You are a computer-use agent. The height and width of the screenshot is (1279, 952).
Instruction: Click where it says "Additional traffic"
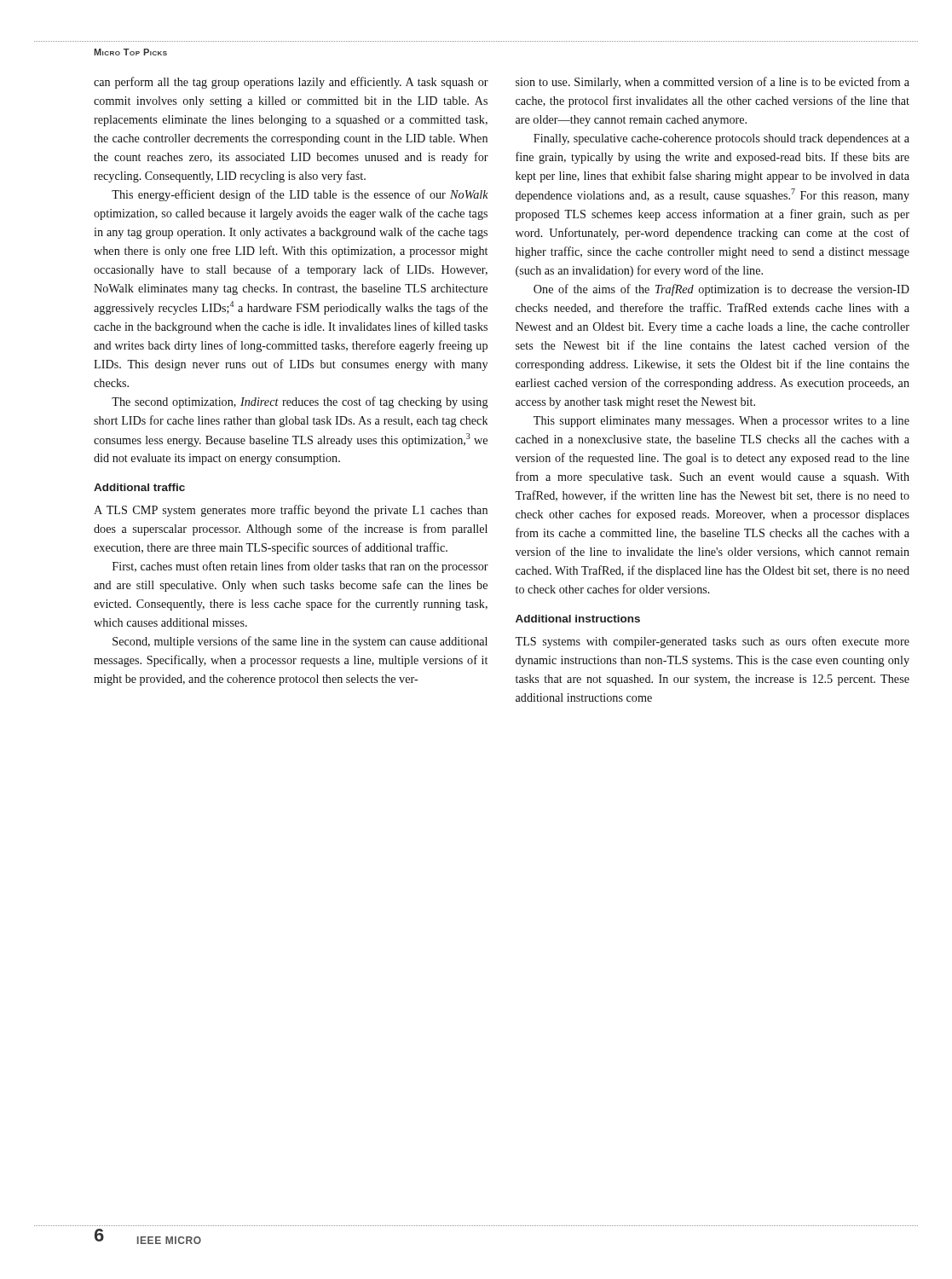[139, 488]
